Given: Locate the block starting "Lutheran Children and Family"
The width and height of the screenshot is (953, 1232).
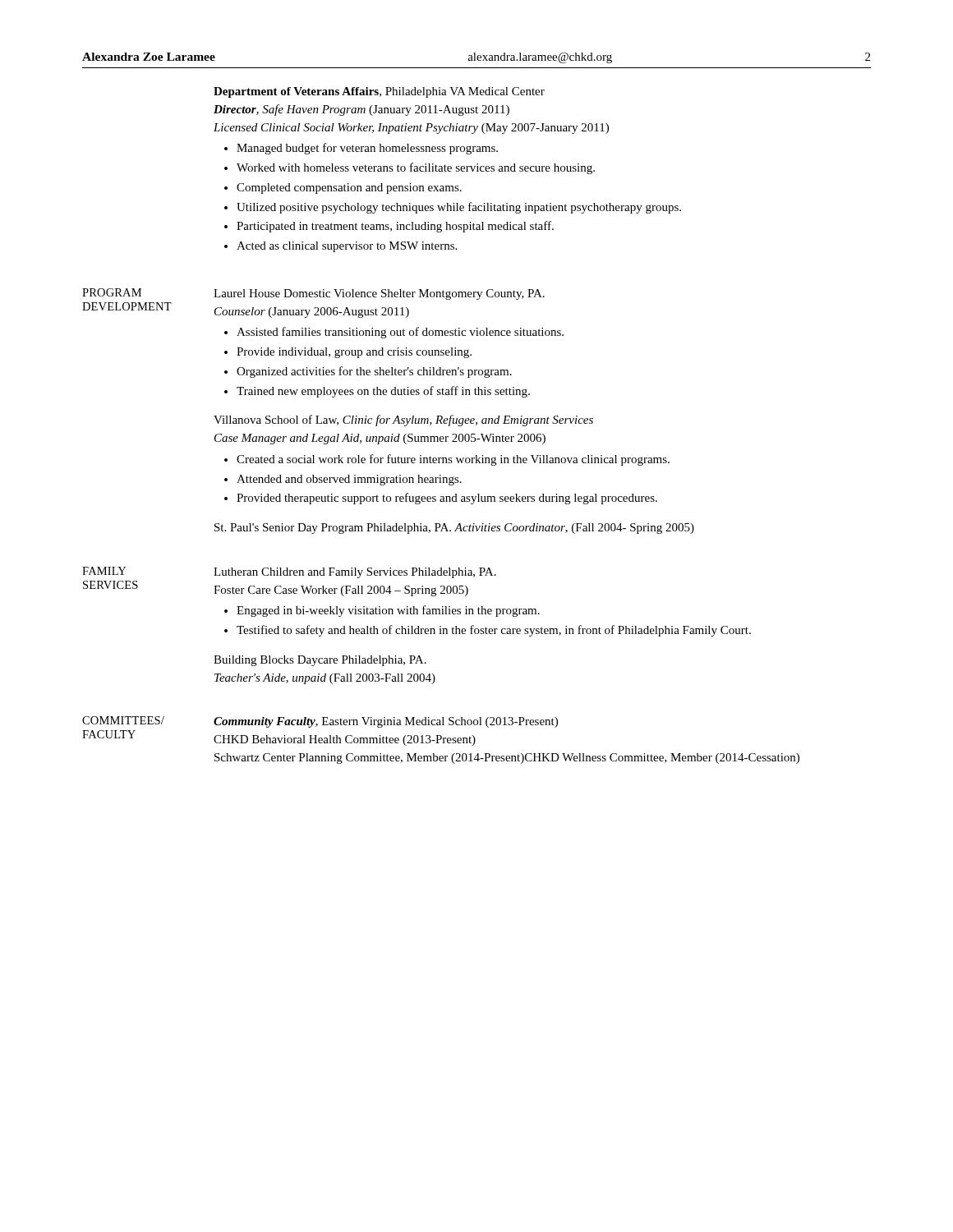Looking at the screenshot, I should (542, 602).
